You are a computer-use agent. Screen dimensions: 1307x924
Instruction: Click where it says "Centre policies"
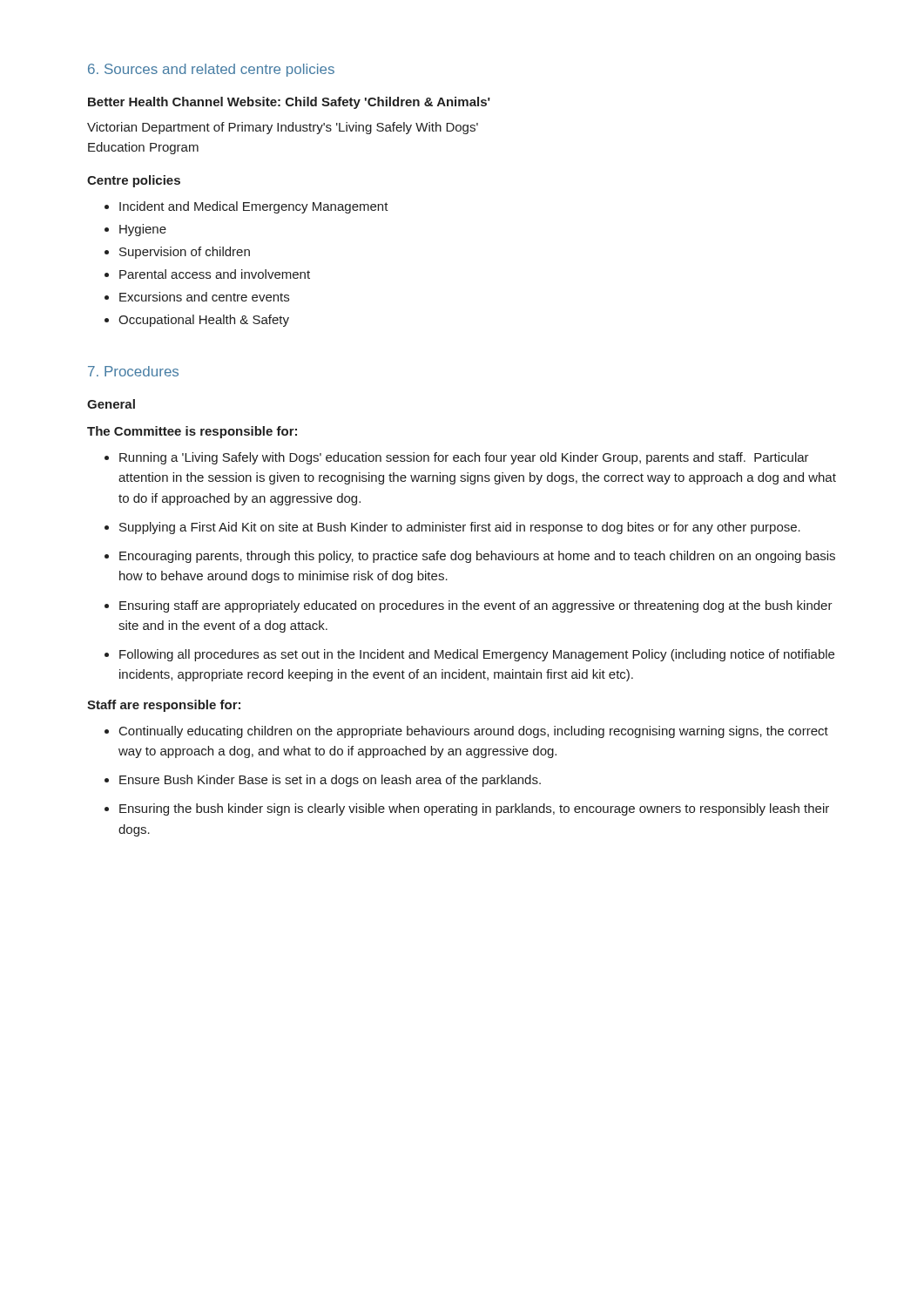tap(134, 180)
